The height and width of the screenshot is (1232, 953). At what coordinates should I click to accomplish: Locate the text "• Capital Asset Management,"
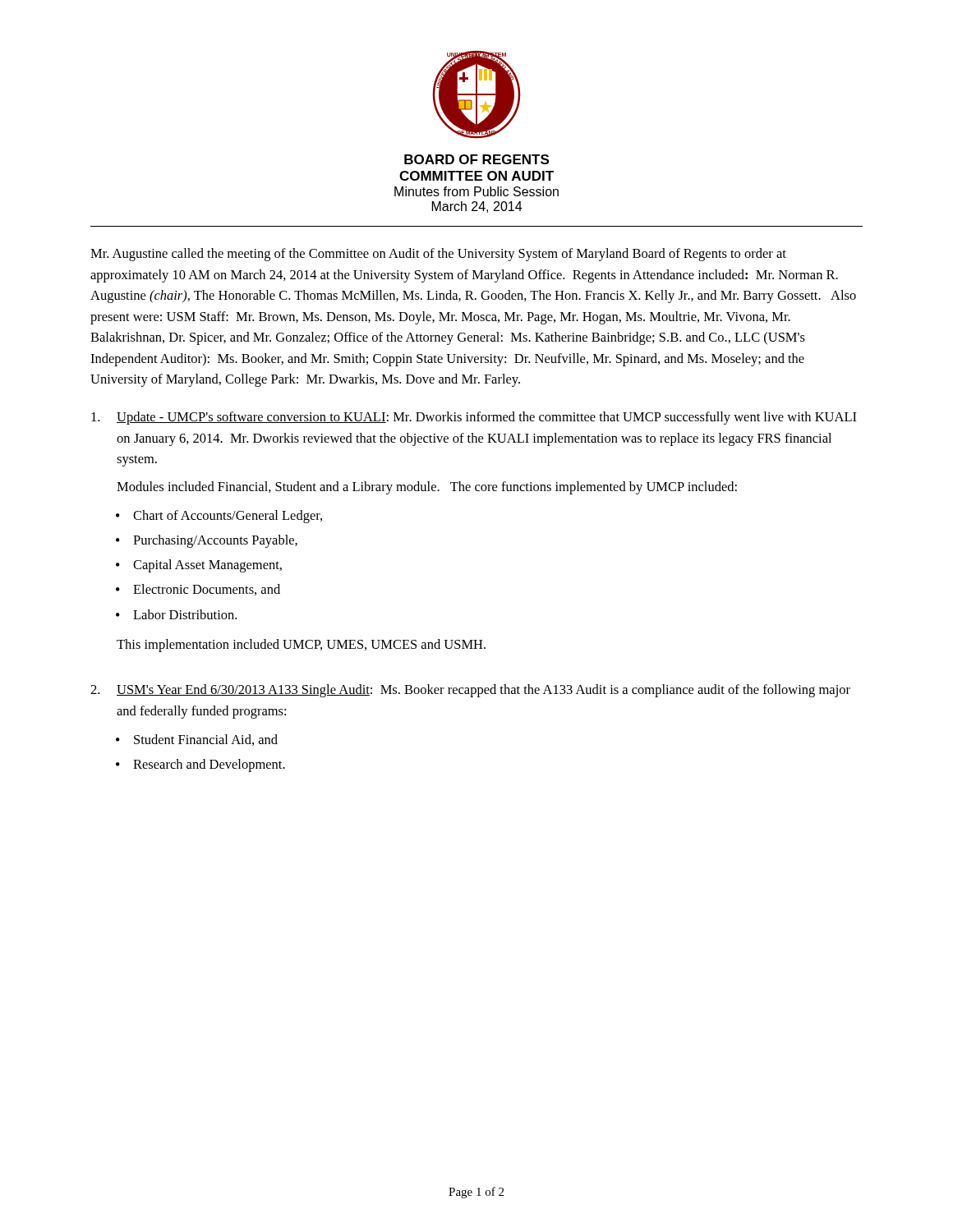199,565
